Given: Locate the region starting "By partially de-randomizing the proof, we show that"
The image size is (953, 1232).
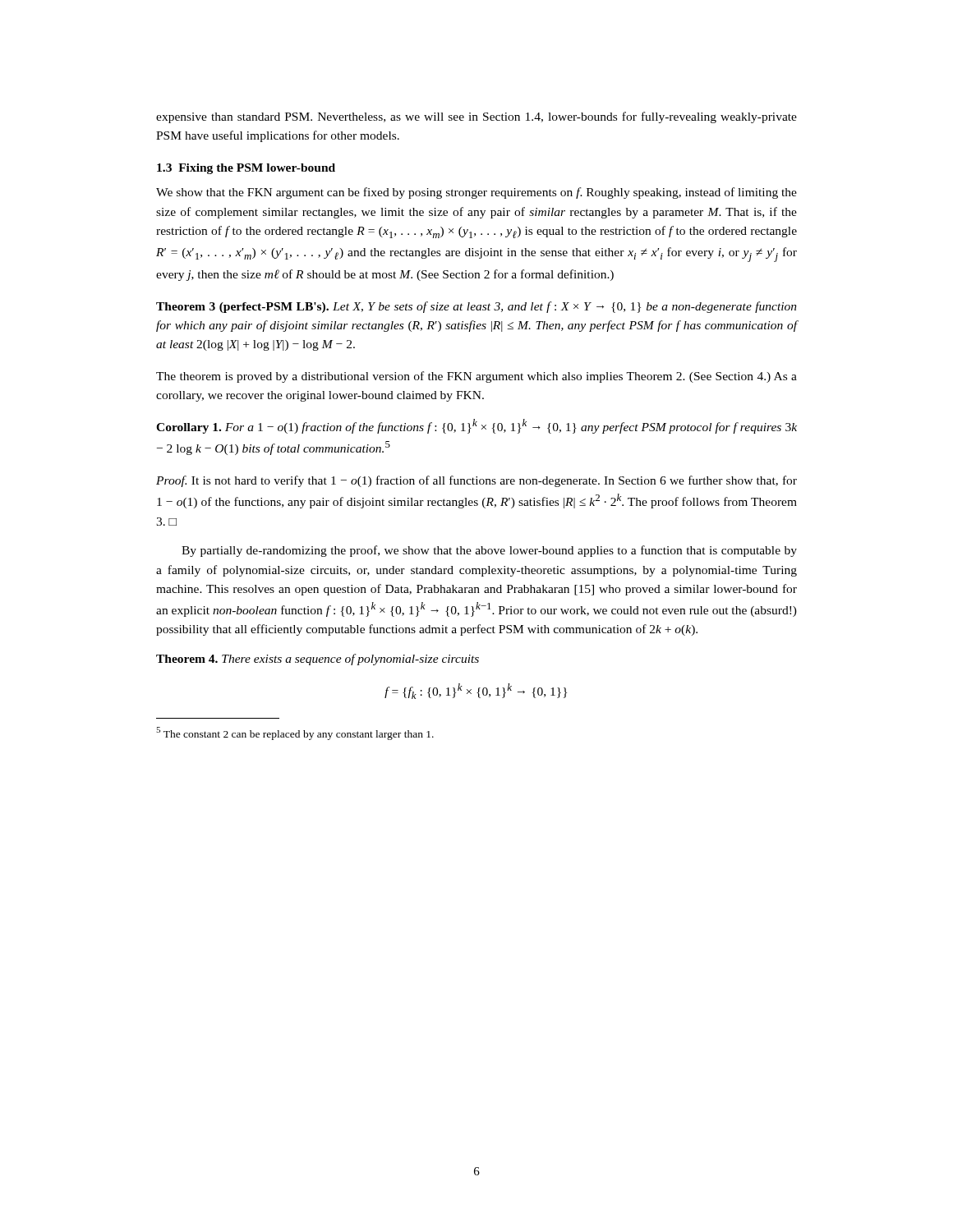Looking at the screenshot, I should coord(476,590).
